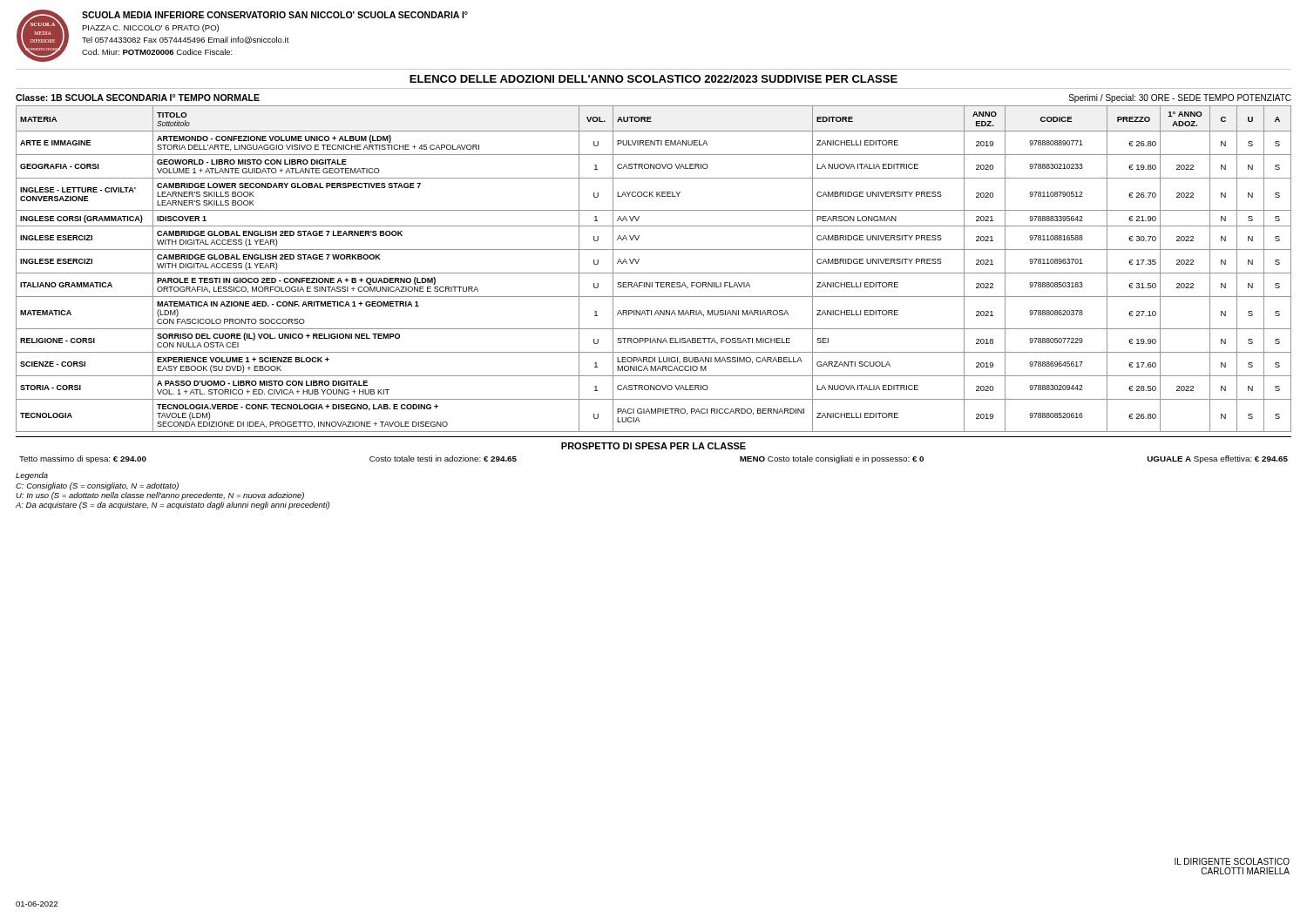The height and width of the screenshot is (924, 1307).
Task: Point to the block beginning "A: Da acquistare (S = da acquistare,"
Action: (x=173, y=505)
